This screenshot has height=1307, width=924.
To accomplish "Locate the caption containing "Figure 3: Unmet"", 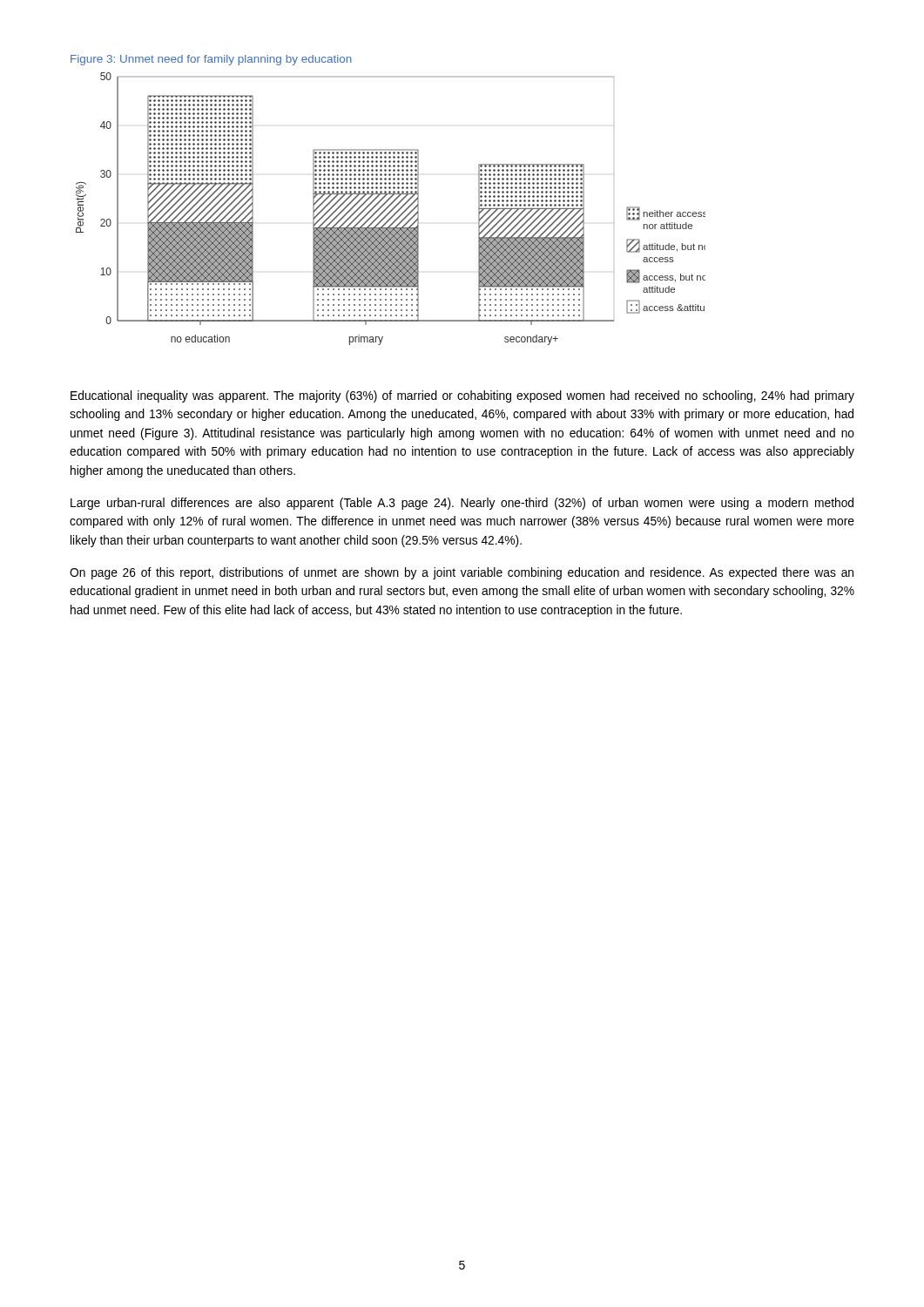I will tap(211, 59).
